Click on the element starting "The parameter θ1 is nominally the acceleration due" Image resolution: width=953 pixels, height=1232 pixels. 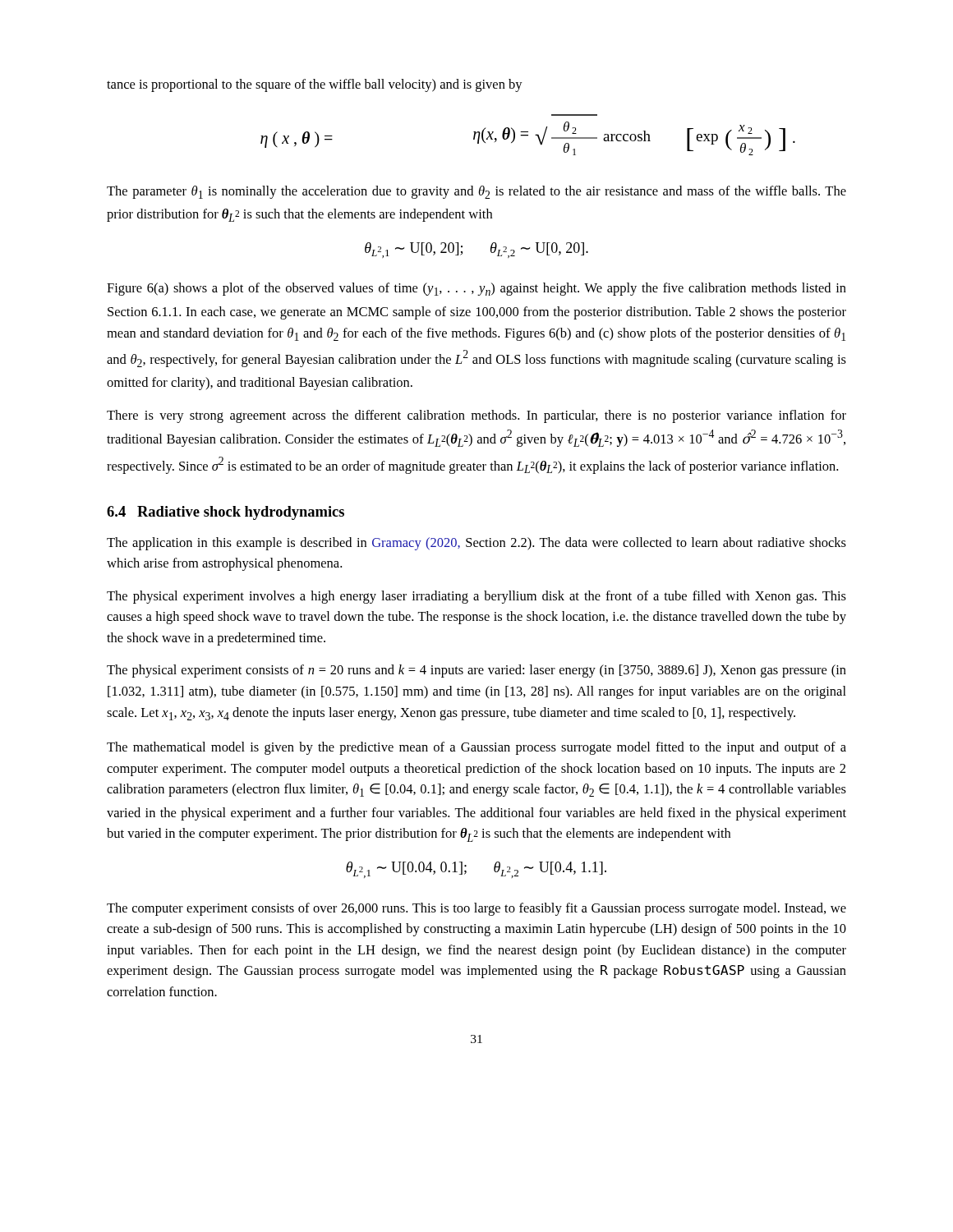(476, 204)
